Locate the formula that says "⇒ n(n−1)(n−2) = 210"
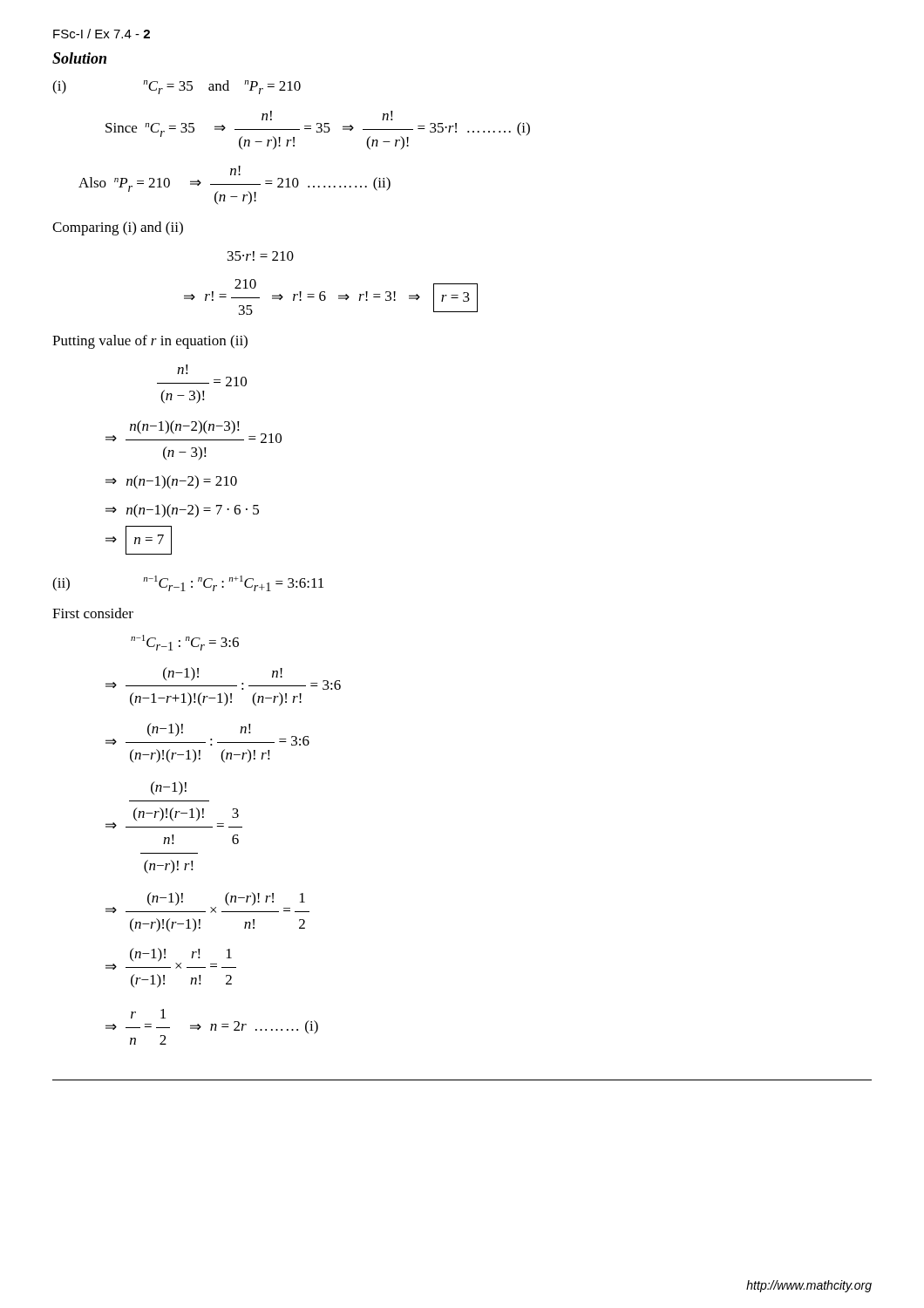924x1308 pixels. click(171, 481)
